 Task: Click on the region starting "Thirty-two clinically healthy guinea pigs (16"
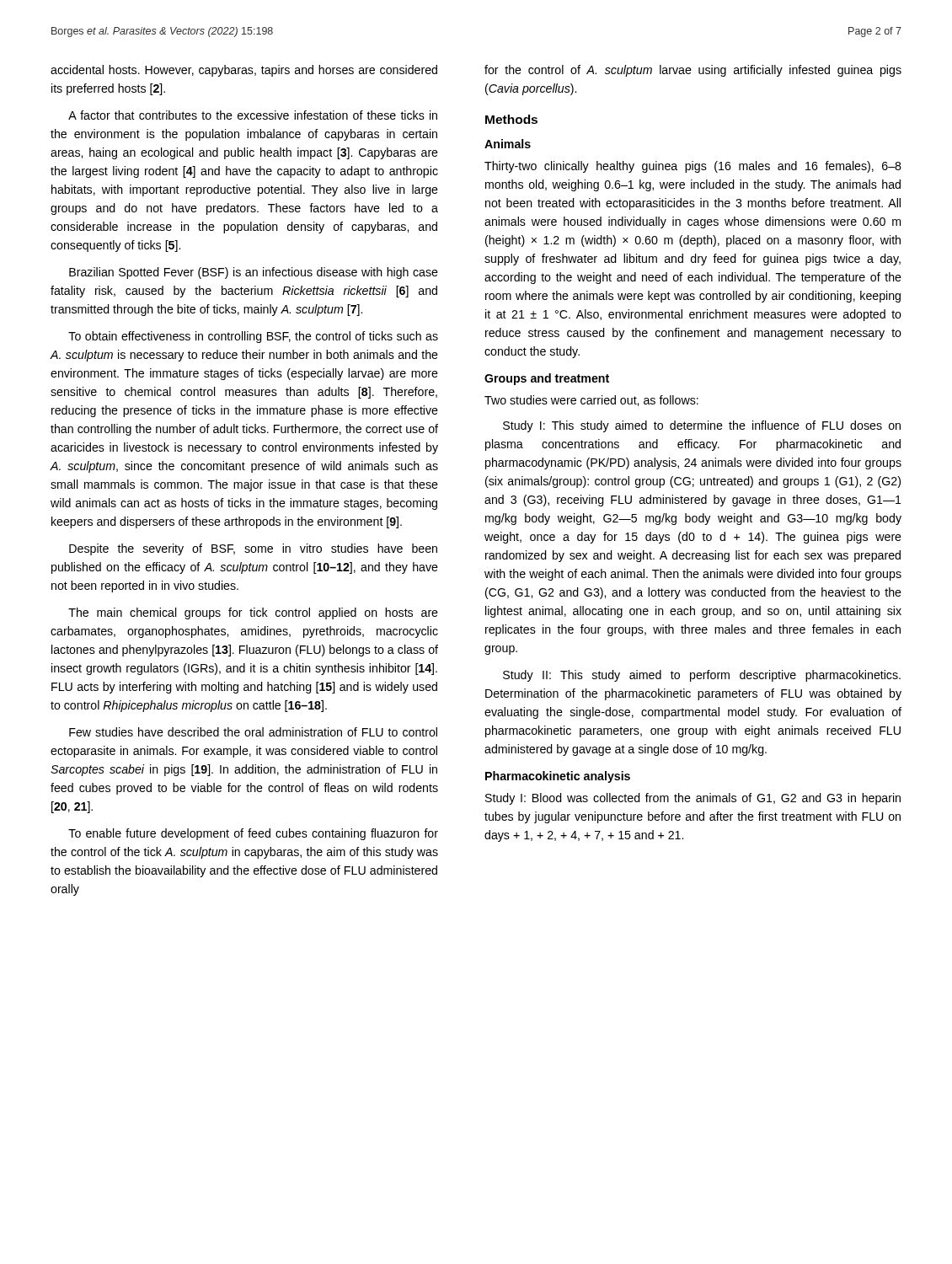(693, 259)
